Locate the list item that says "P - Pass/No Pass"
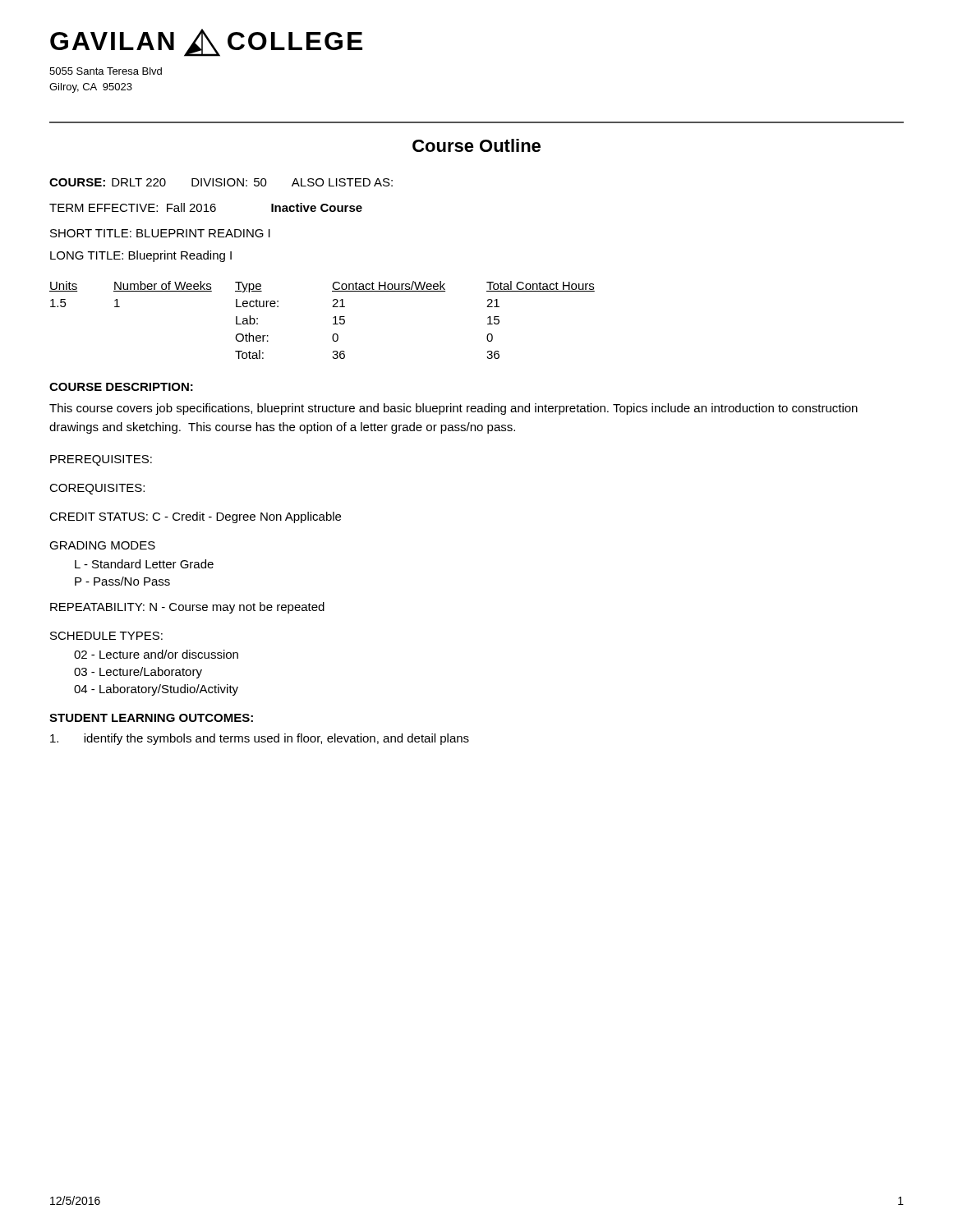This screenshot has height=1232, width=953. pos(122,581)
